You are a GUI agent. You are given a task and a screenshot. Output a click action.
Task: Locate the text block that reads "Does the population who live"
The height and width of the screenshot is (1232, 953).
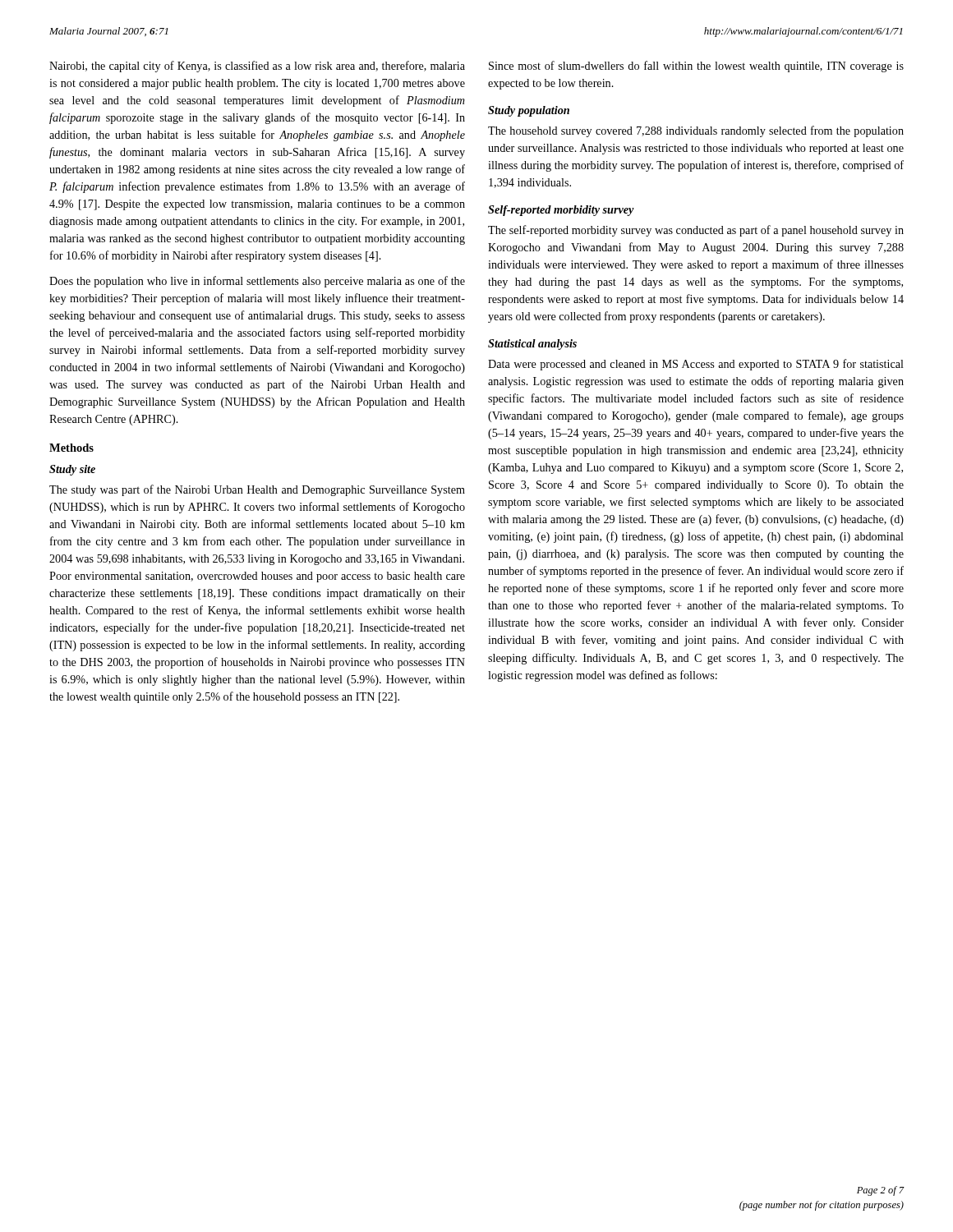(x=257, y=351)
